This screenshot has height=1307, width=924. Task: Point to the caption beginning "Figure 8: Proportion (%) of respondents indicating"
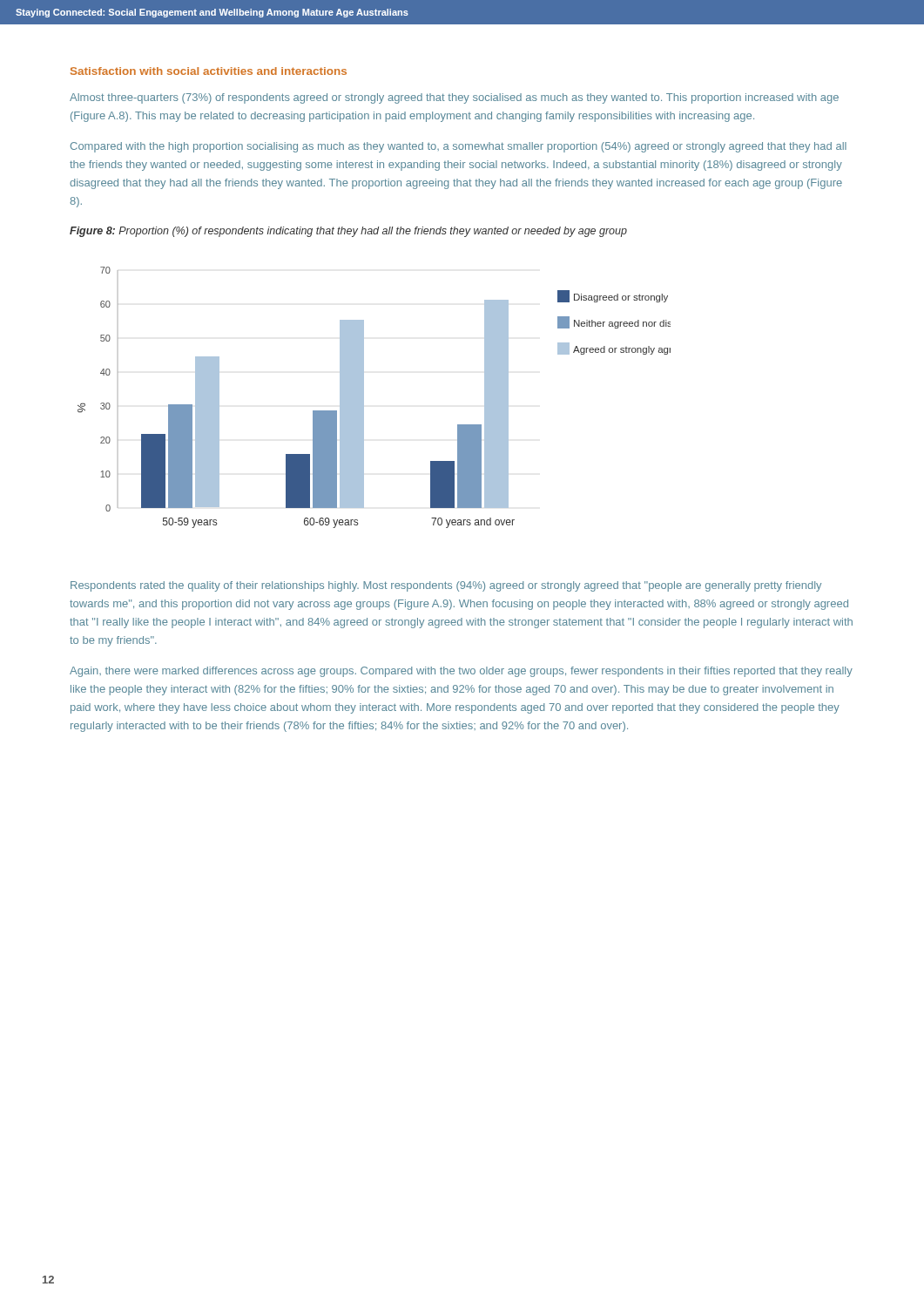click(348, 231)
